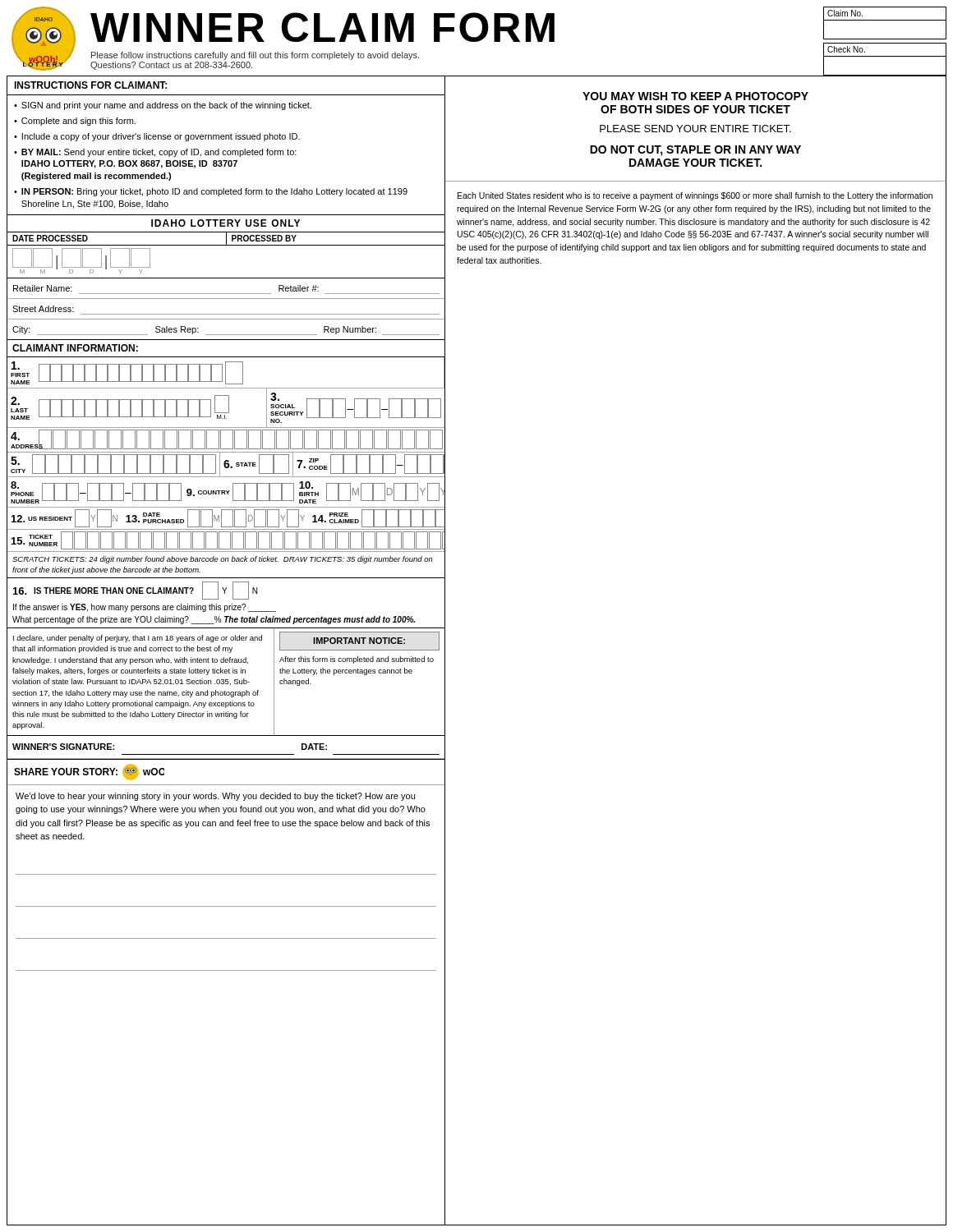Find the title that reads "wOOh! LOTTERY IDAHO WINNER"
Image resolution: width=953 pixels, height=1232 pixels.
tap(283, 38)
